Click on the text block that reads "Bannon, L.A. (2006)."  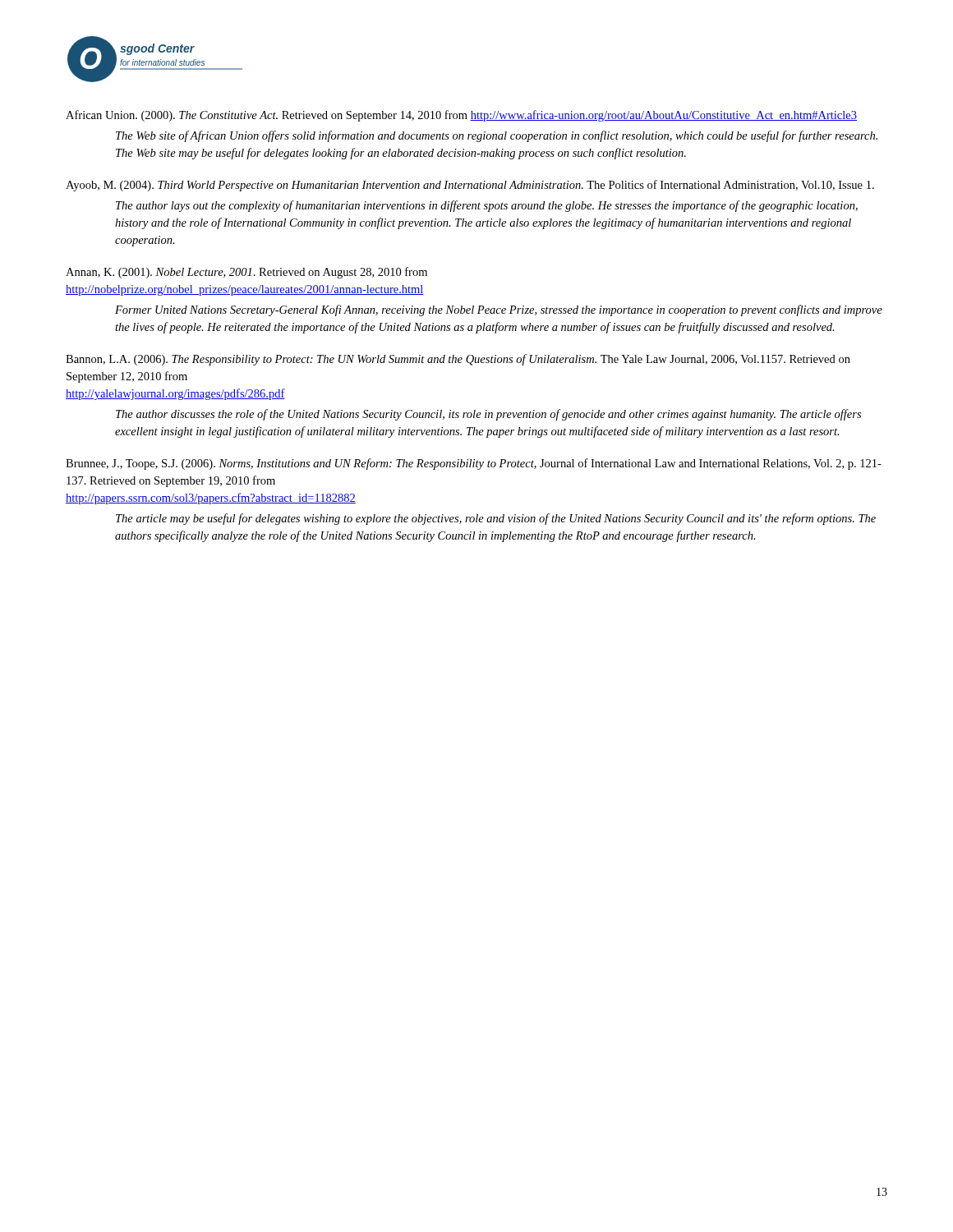458,360
